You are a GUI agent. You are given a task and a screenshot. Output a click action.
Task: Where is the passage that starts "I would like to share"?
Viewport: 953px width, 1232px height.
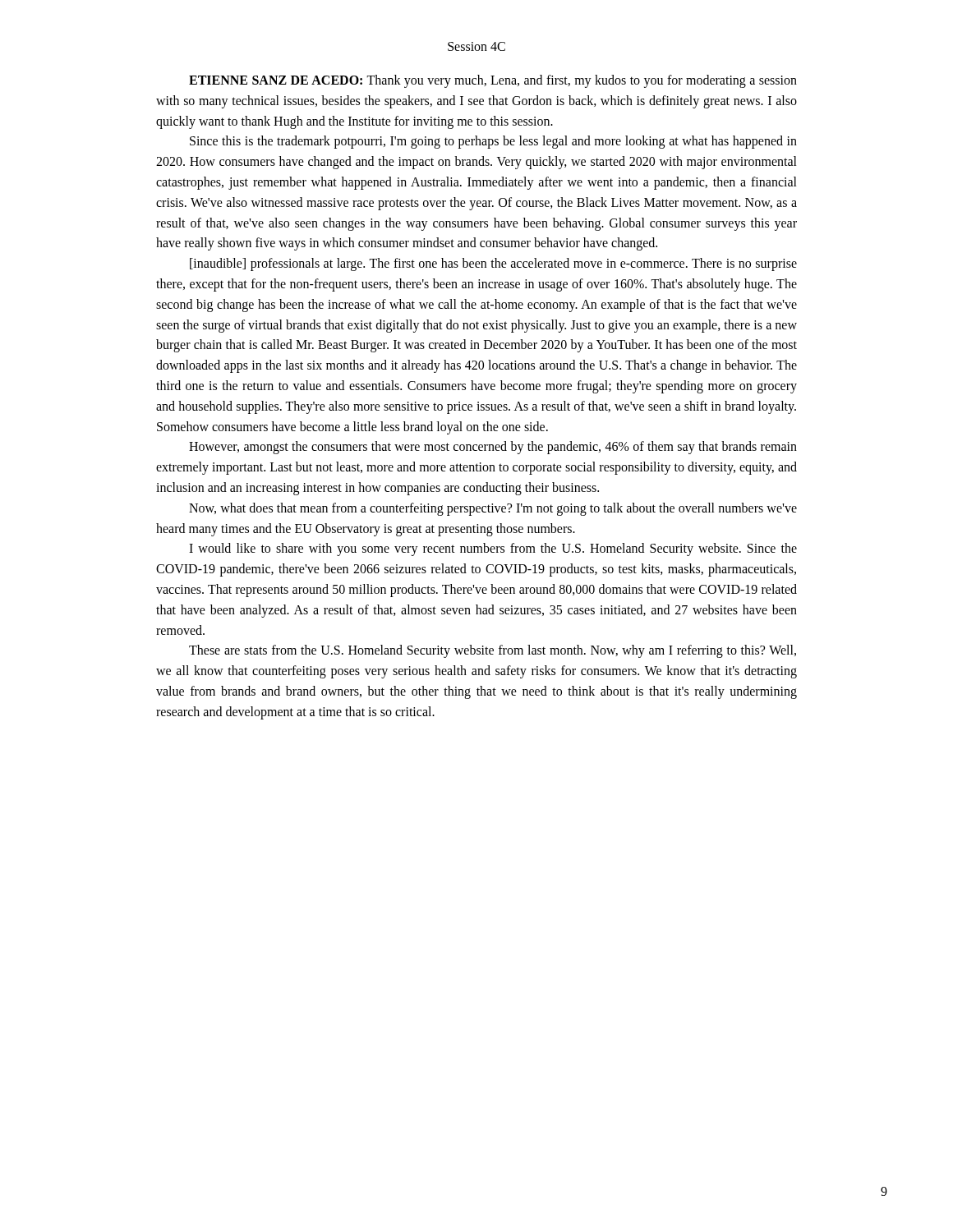pos(476,589)
